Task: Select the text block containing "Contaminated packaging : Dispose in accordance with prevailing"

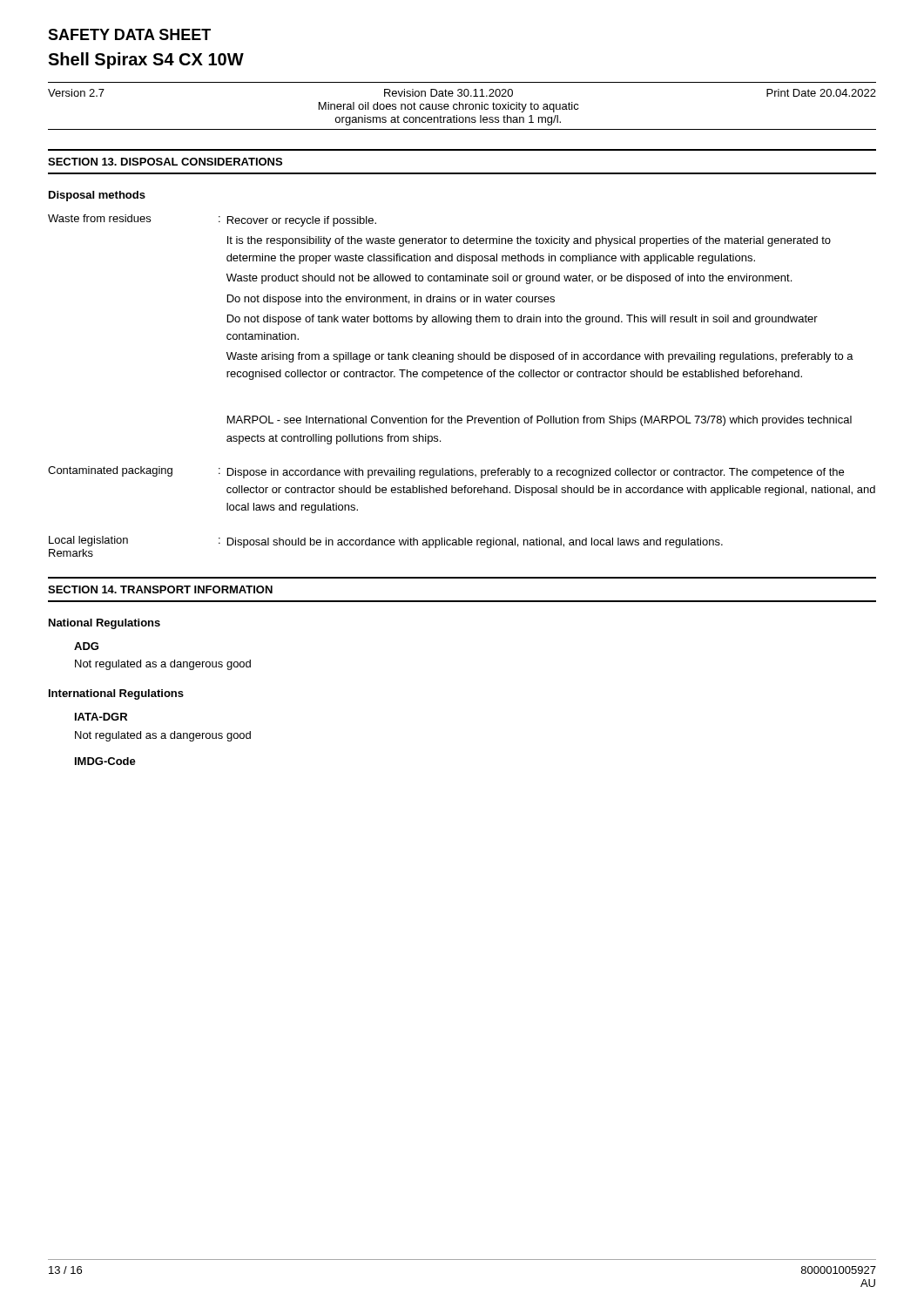Action: (462, 490)
